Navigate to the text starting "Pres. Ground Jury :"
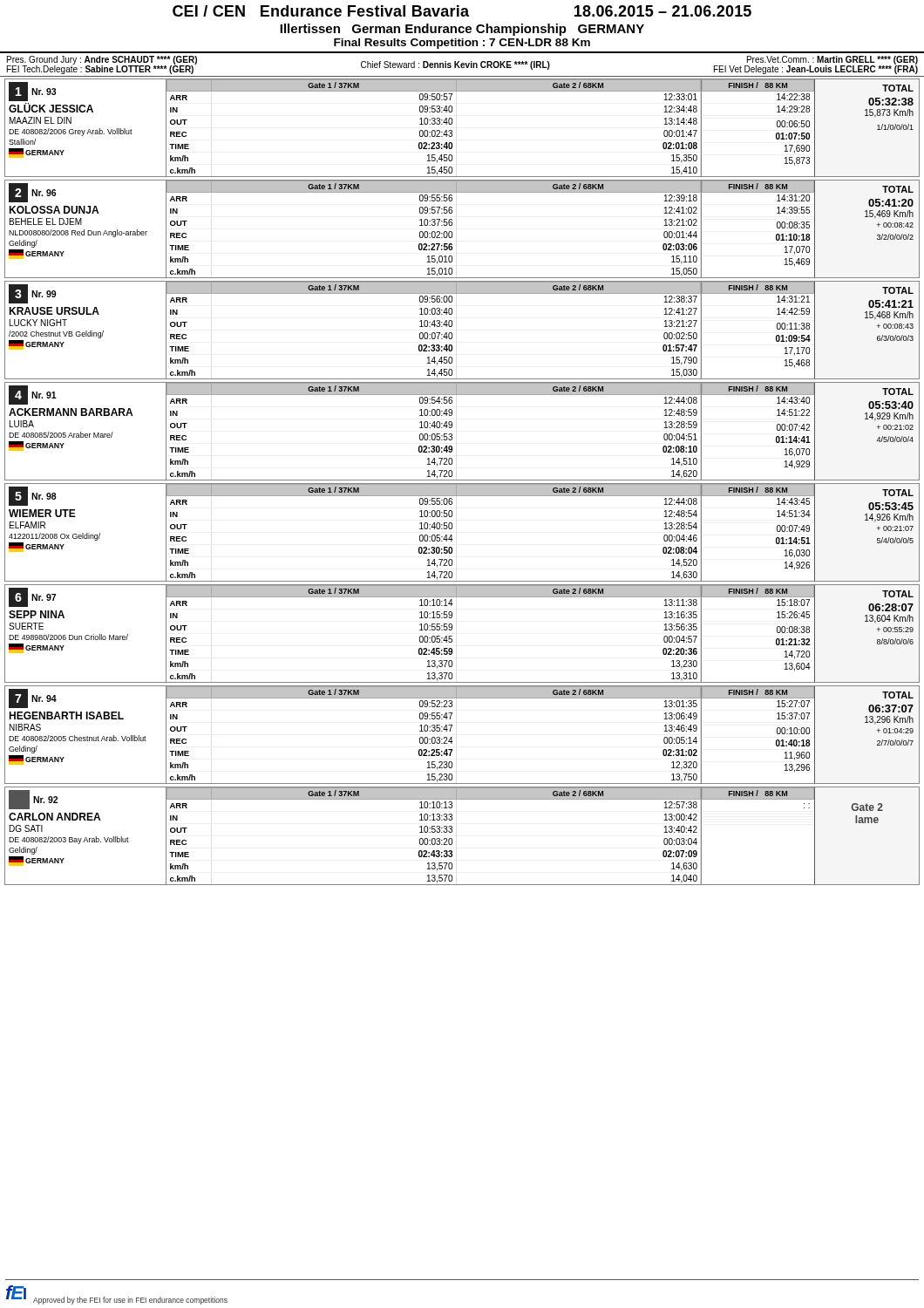This screenshot has width=924, height=1308. (x=462, y=72)
